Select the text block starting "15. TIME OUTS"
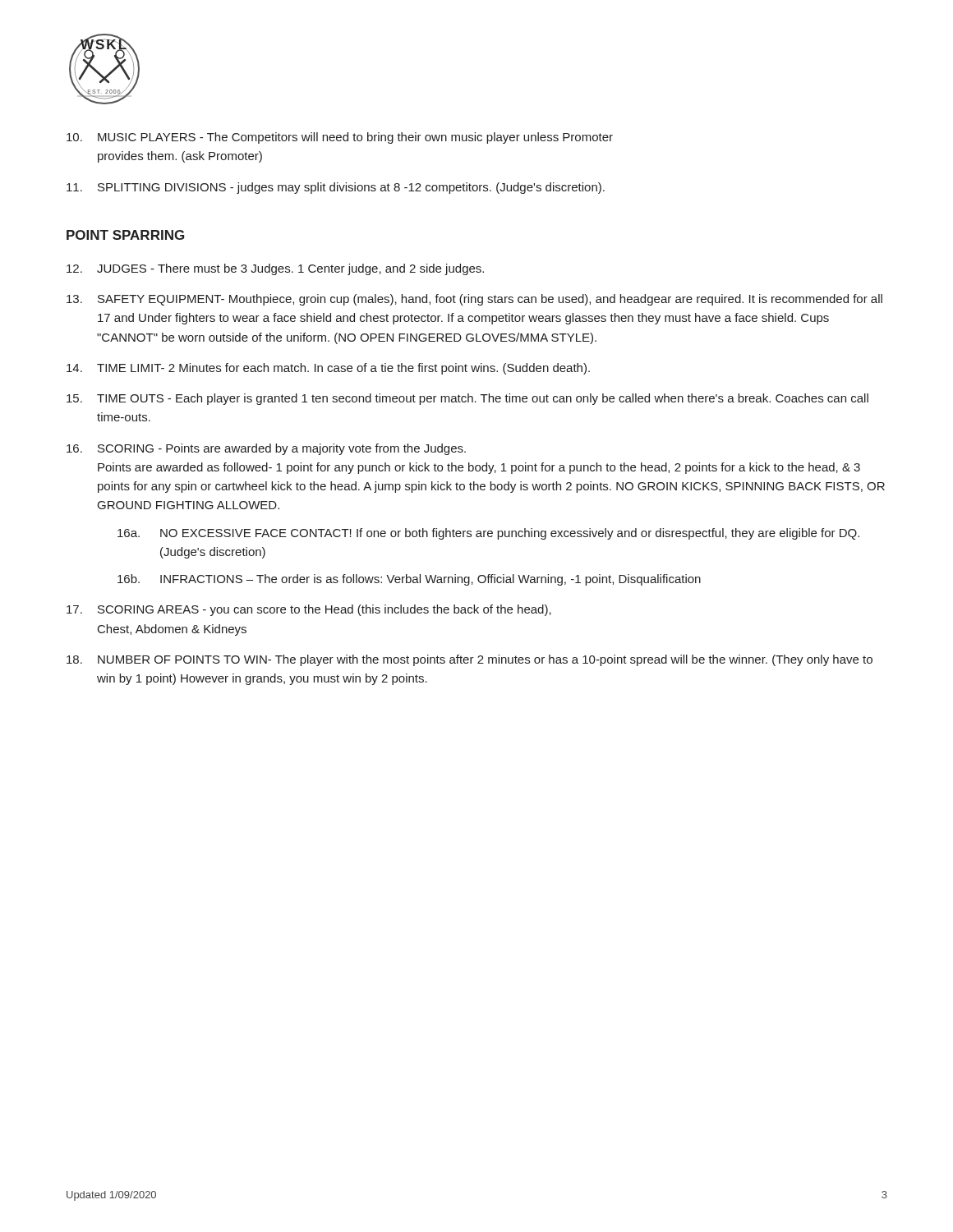This screenshot has width=953, height=1232. [x=476, y=408]
